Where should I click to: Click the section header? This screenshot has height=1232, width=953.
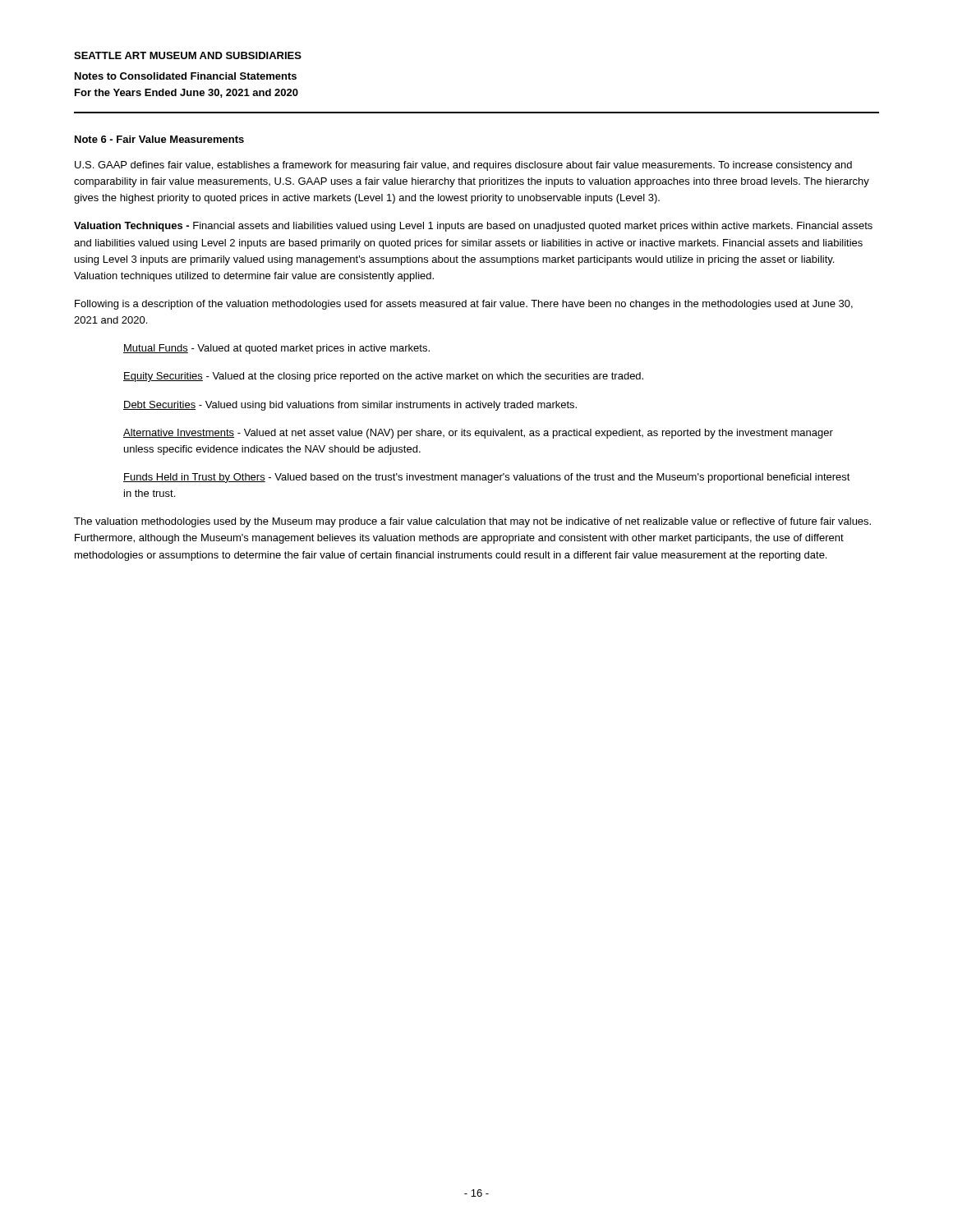[159, 139]
